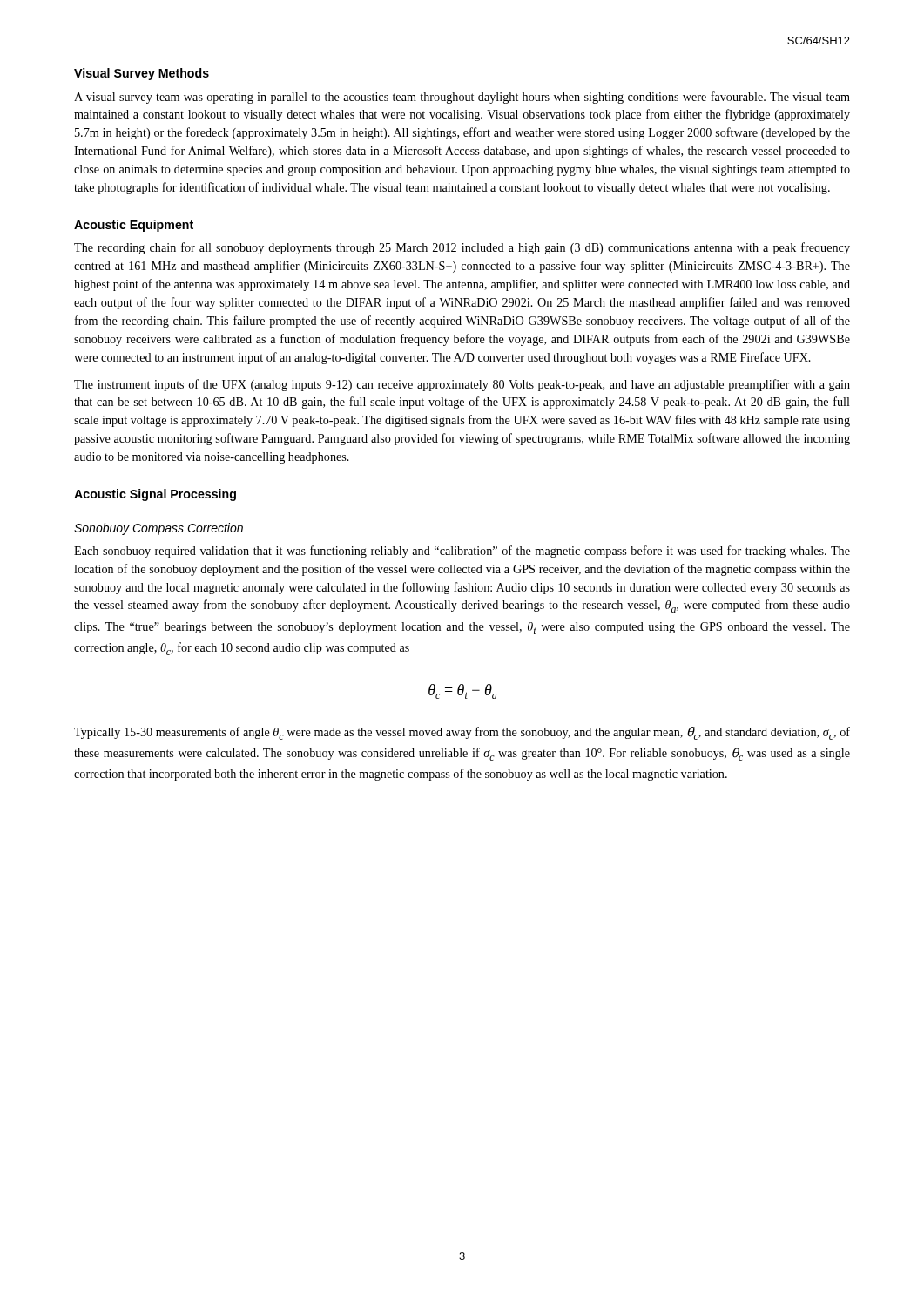924x1307 pixels.
Task: Select the formula containing "θc = θt − θa"
Action: coord(462,688)
